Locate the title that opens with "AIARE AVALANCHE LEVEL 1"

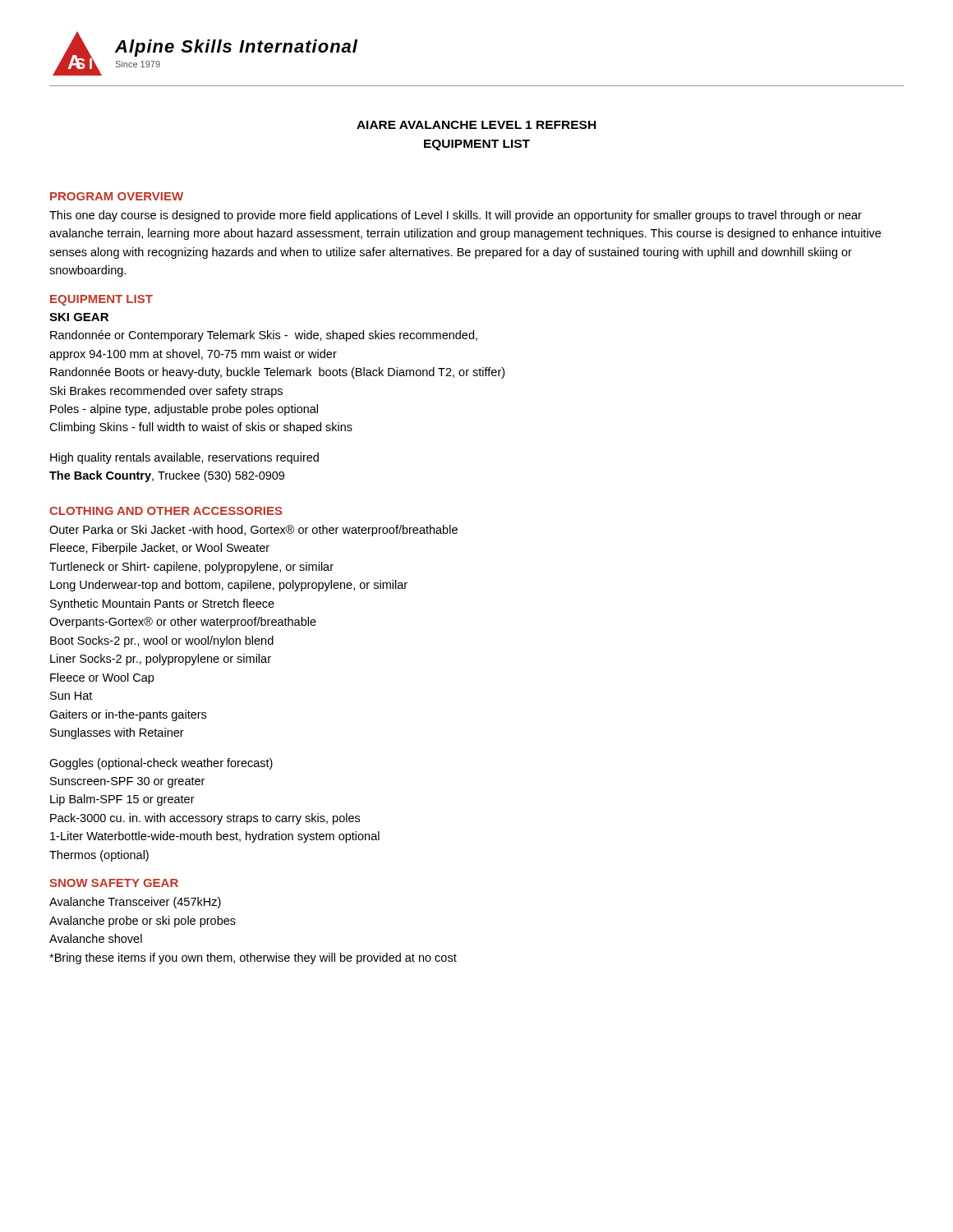(x=476, y=134)
